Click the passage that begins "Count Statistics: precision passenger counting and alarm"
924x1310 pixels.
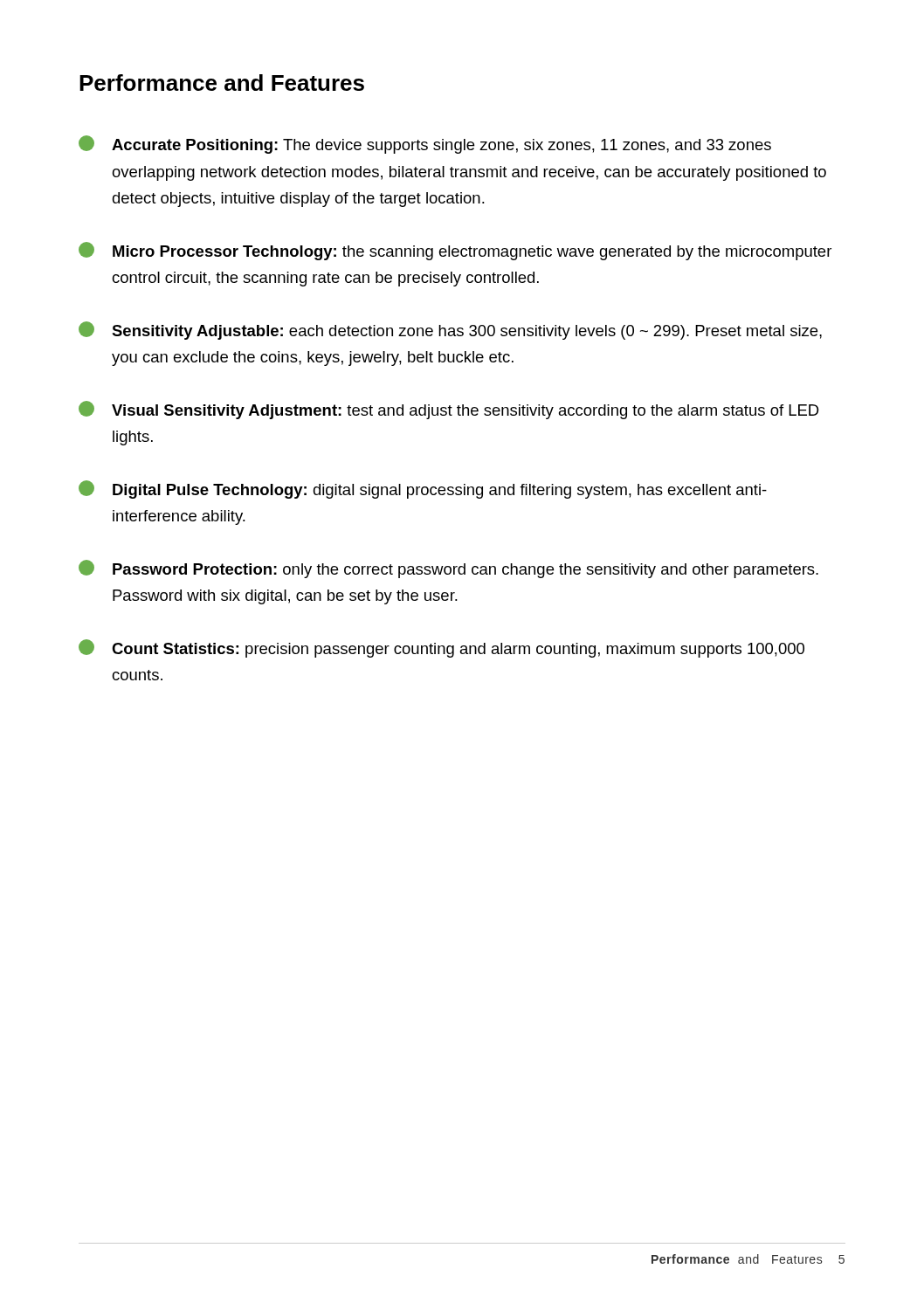[462, 662]
